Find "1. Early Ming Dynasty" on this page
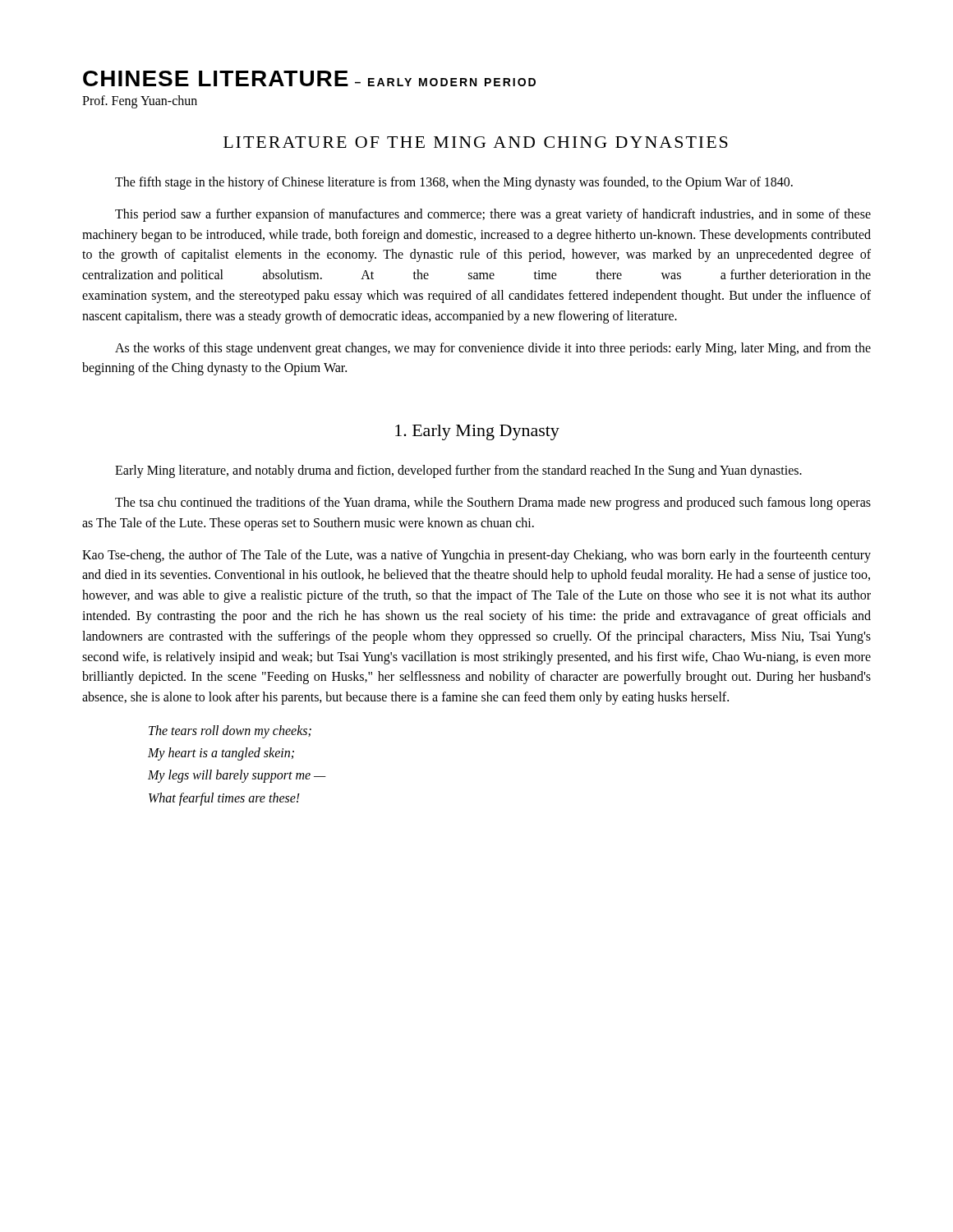 [x=476, y=430]
